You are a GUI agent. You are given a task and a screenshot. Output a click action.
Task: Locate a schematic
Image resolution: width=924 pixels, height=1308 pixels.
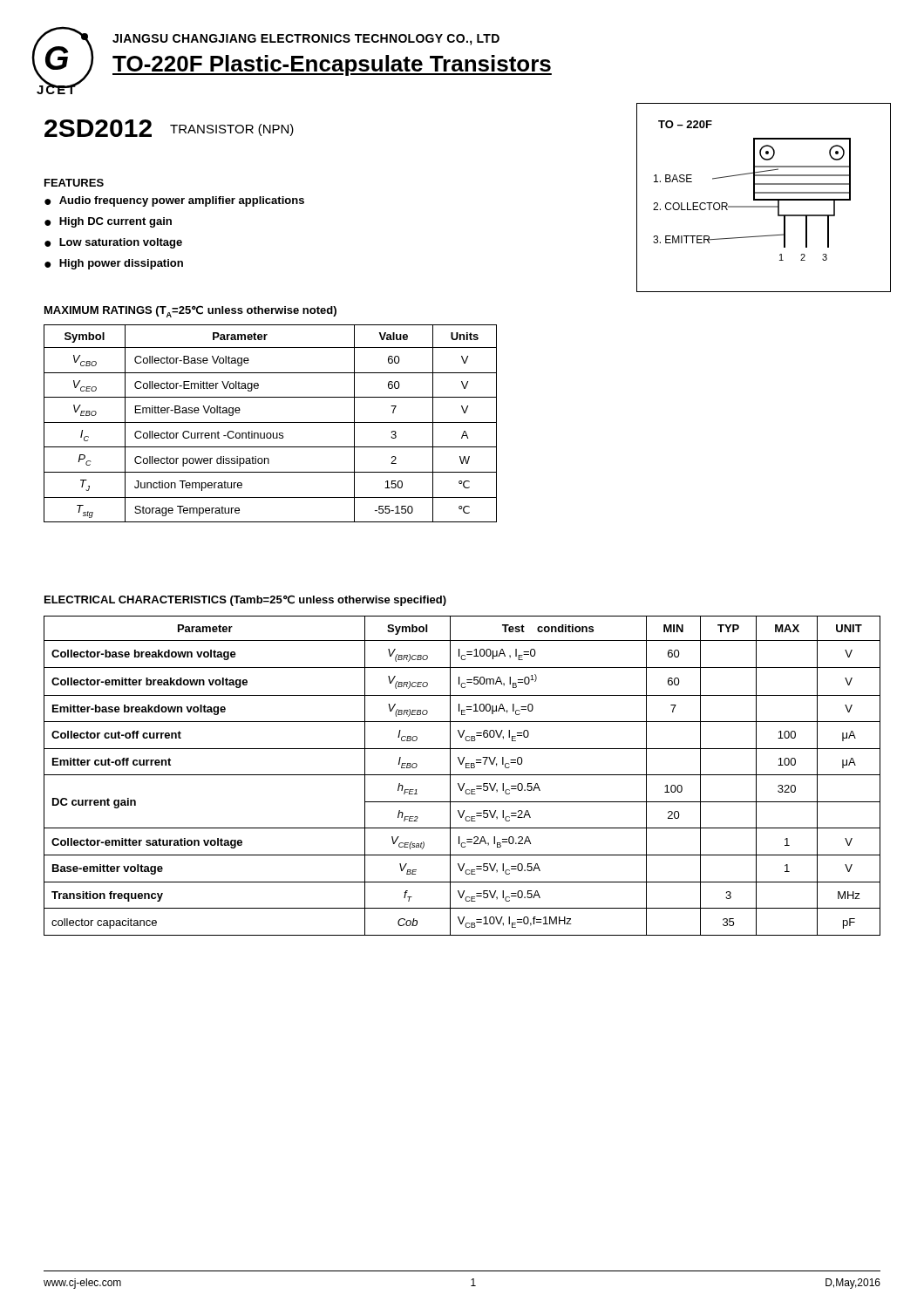764,198
